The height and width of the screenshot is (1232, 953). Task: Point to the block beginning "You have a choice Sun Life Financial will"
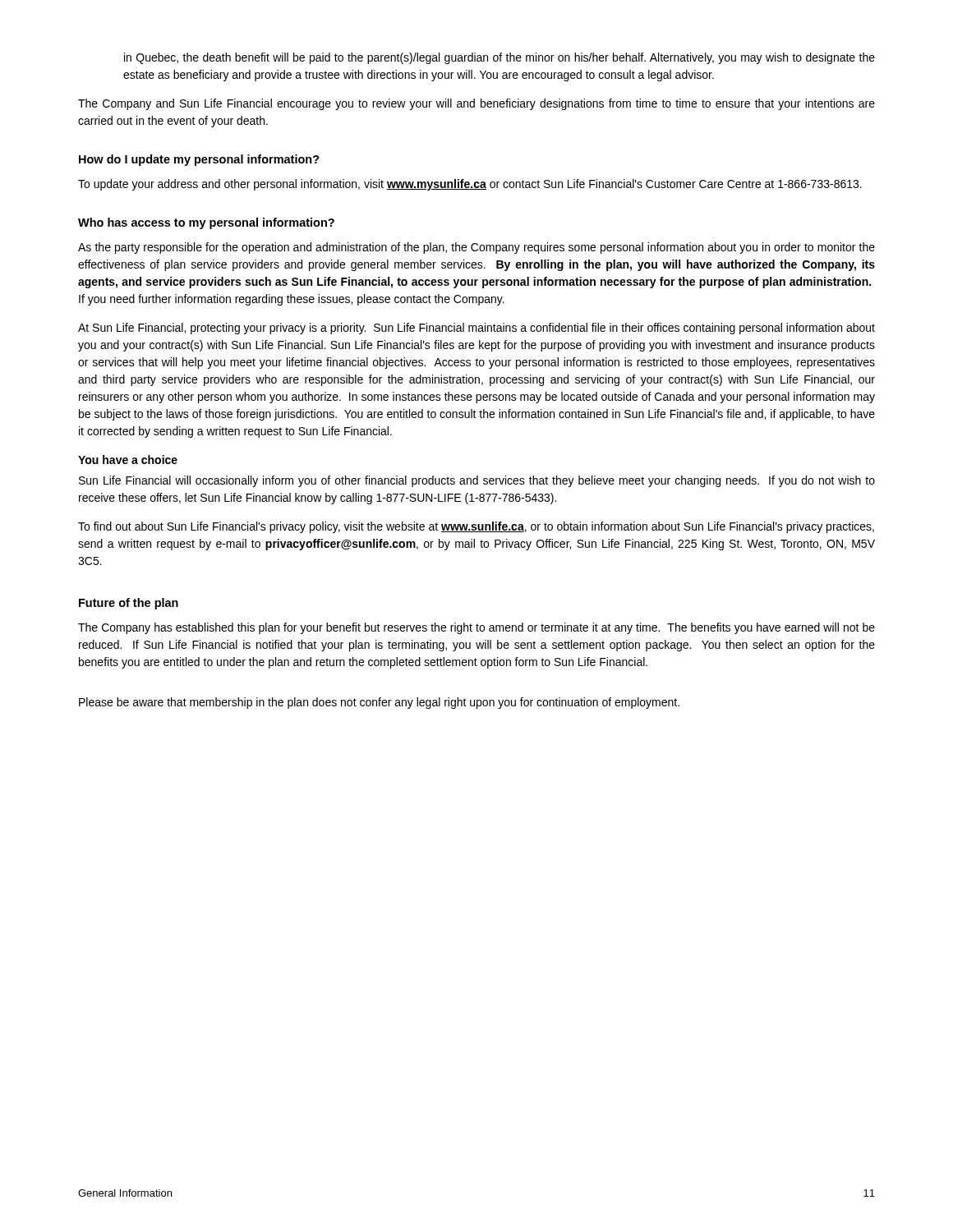[476, 478]
